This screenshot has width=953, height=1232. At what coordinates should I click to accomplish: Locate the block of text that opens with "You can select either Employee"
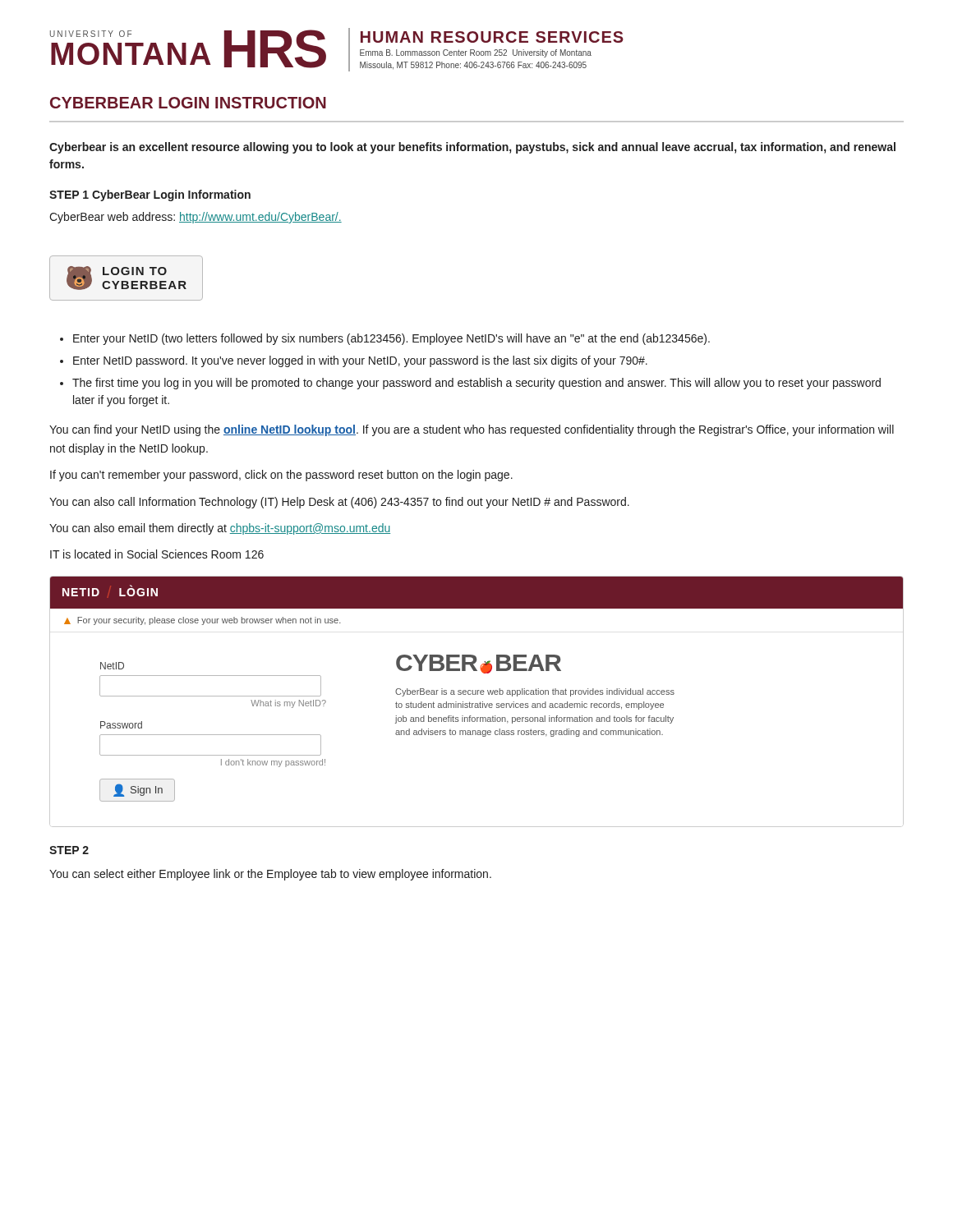coord(271,874)
